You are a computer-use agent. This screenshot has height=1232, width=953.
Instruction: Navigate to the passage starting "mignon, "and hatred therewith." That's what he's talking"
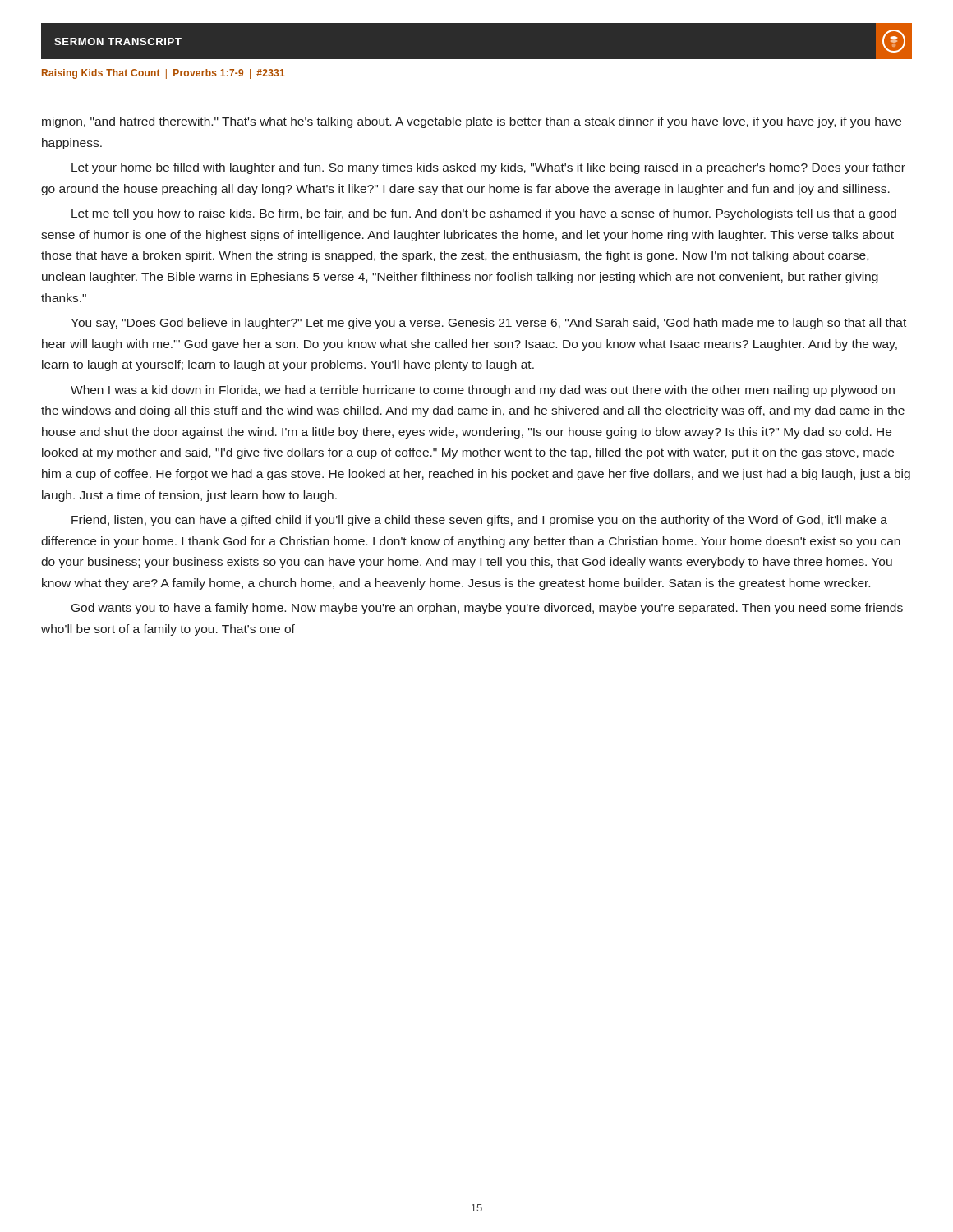476,375
